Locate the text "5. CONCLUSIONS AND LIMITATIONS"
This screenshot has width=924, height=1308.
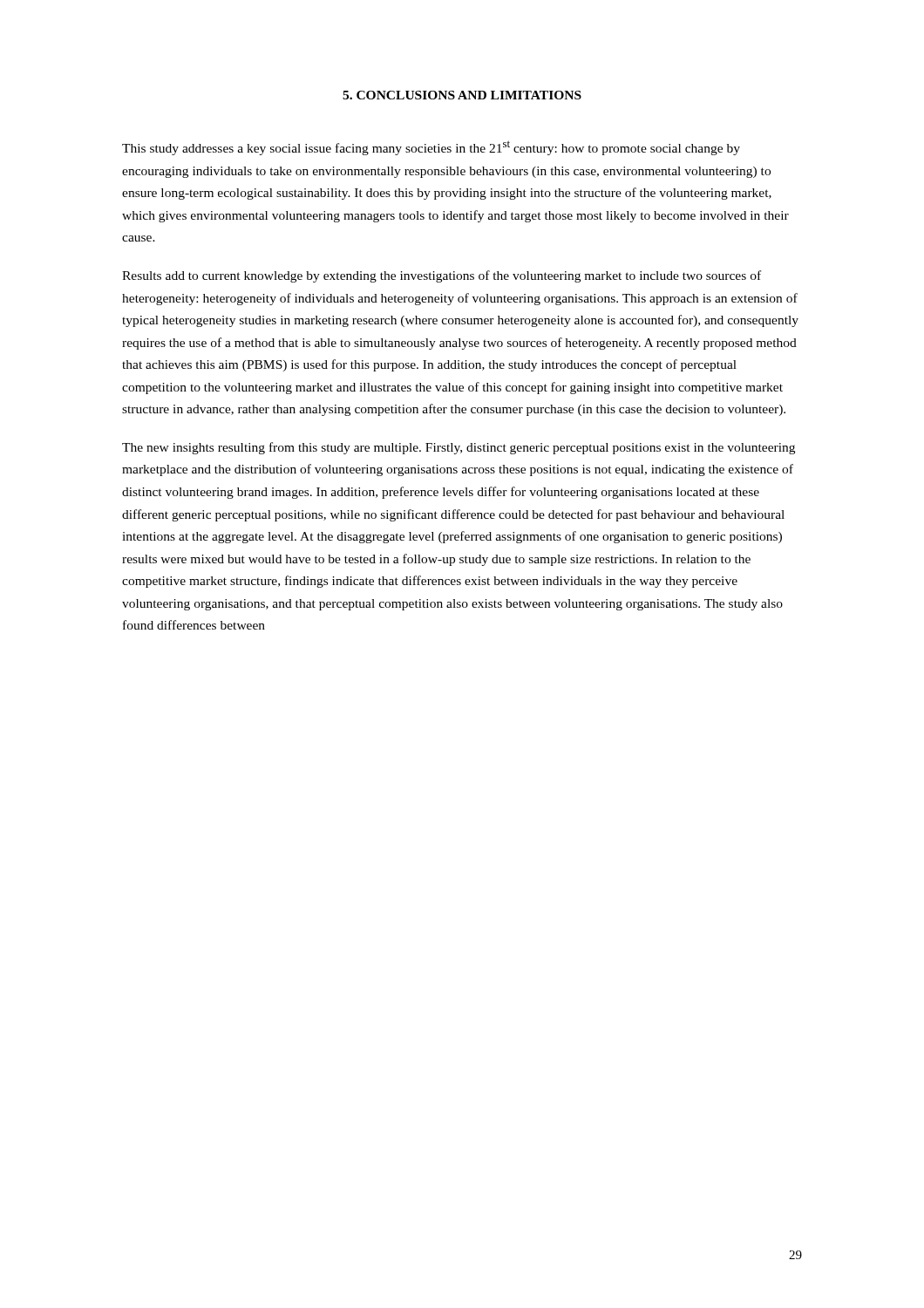462,95
